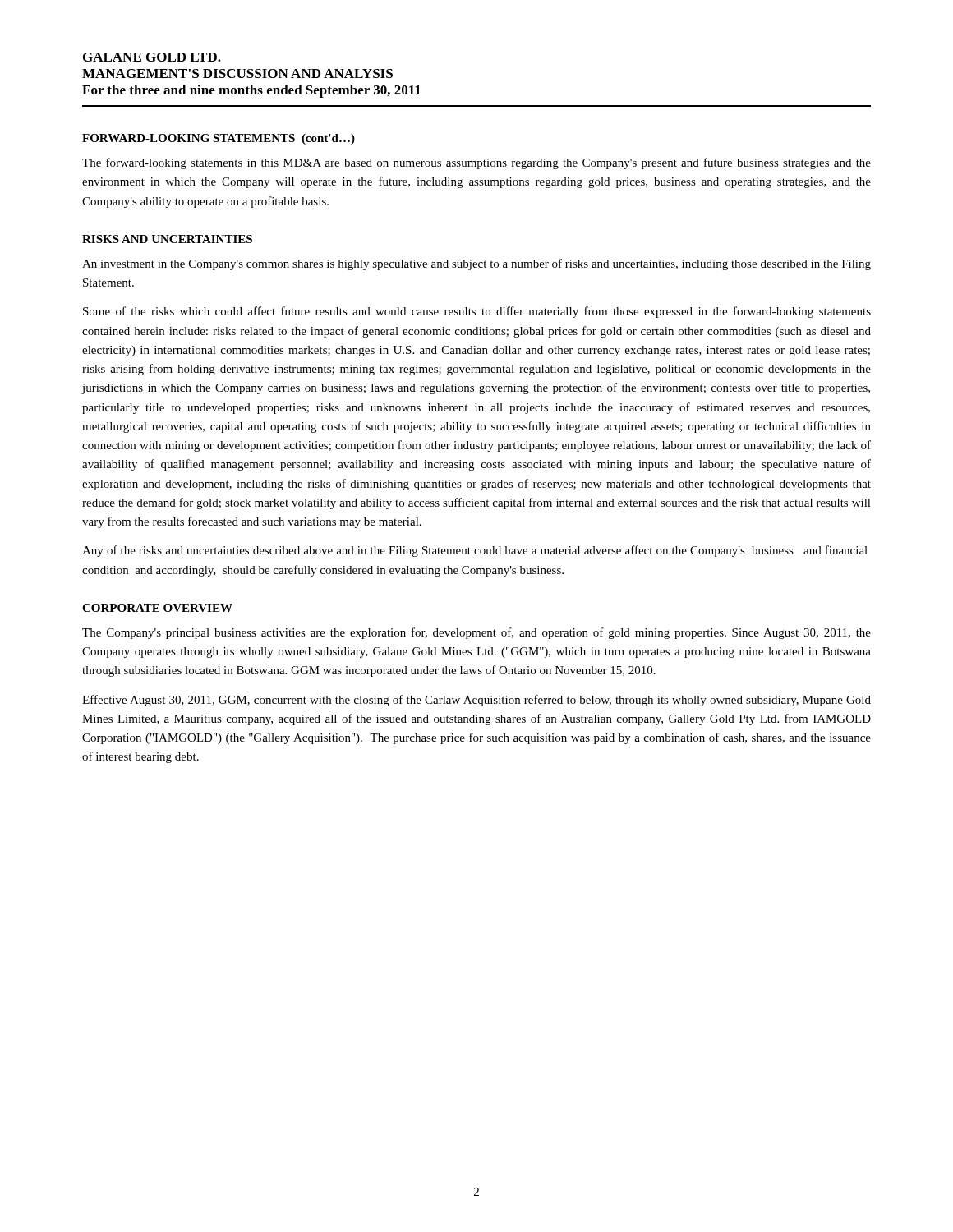Click where it says "CORPORATE OVERVIEW"
The height and width of the screenshot is (1232, 953).
[157, 608]
